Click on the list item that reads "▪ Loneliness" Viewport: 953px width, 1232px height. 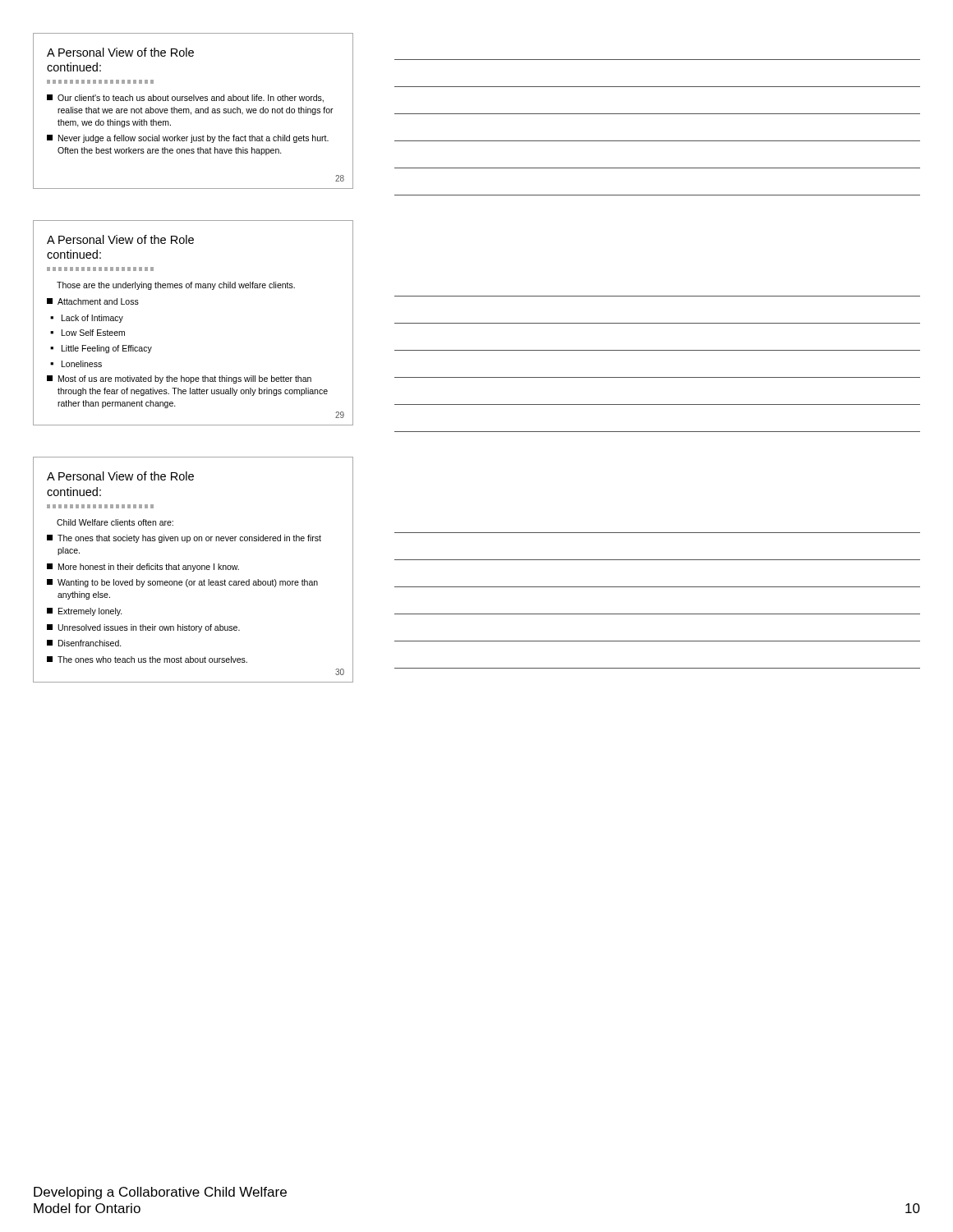(76, 364)
